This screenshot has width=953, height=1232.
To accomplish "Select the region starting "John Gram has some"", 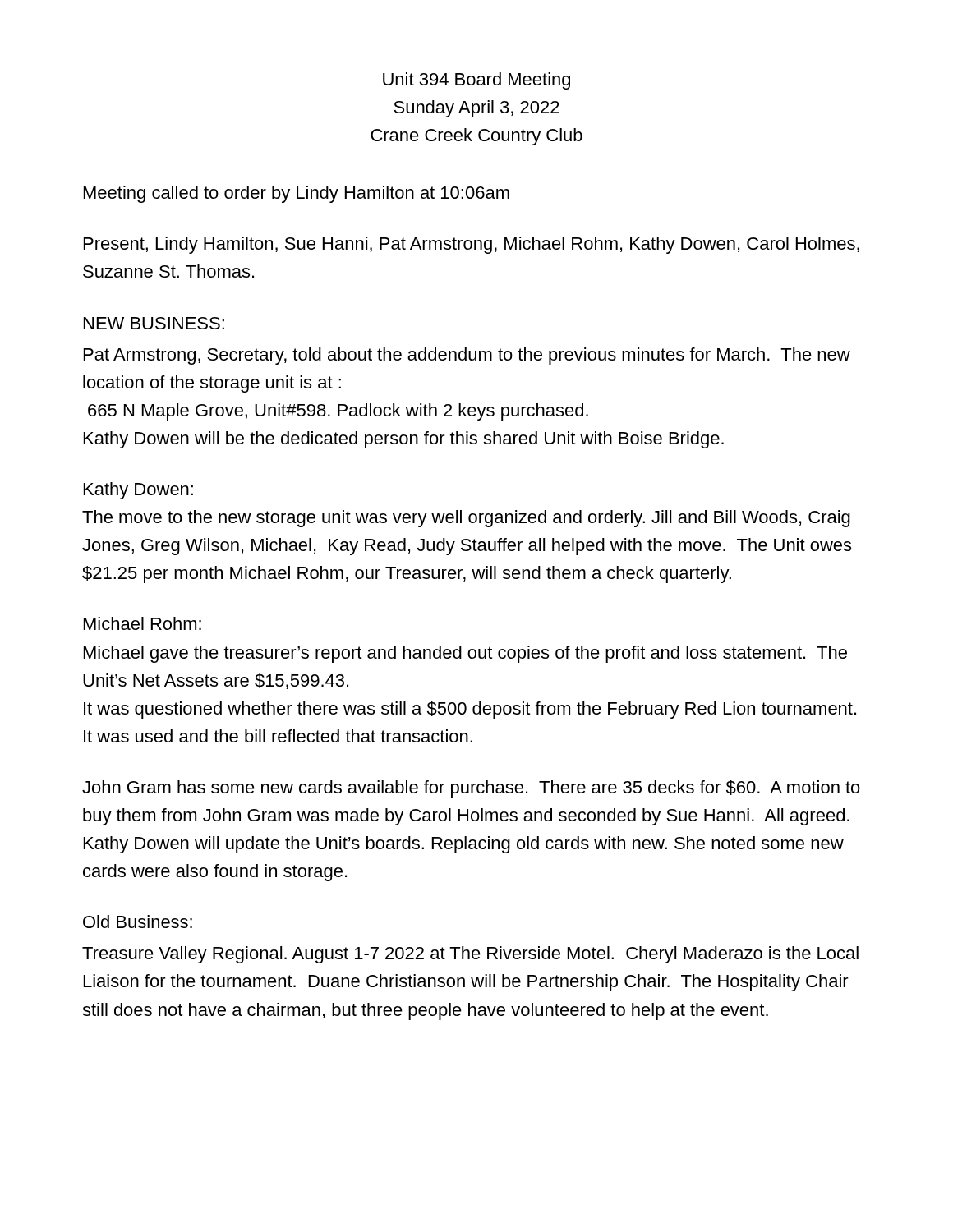I will 471,829.
